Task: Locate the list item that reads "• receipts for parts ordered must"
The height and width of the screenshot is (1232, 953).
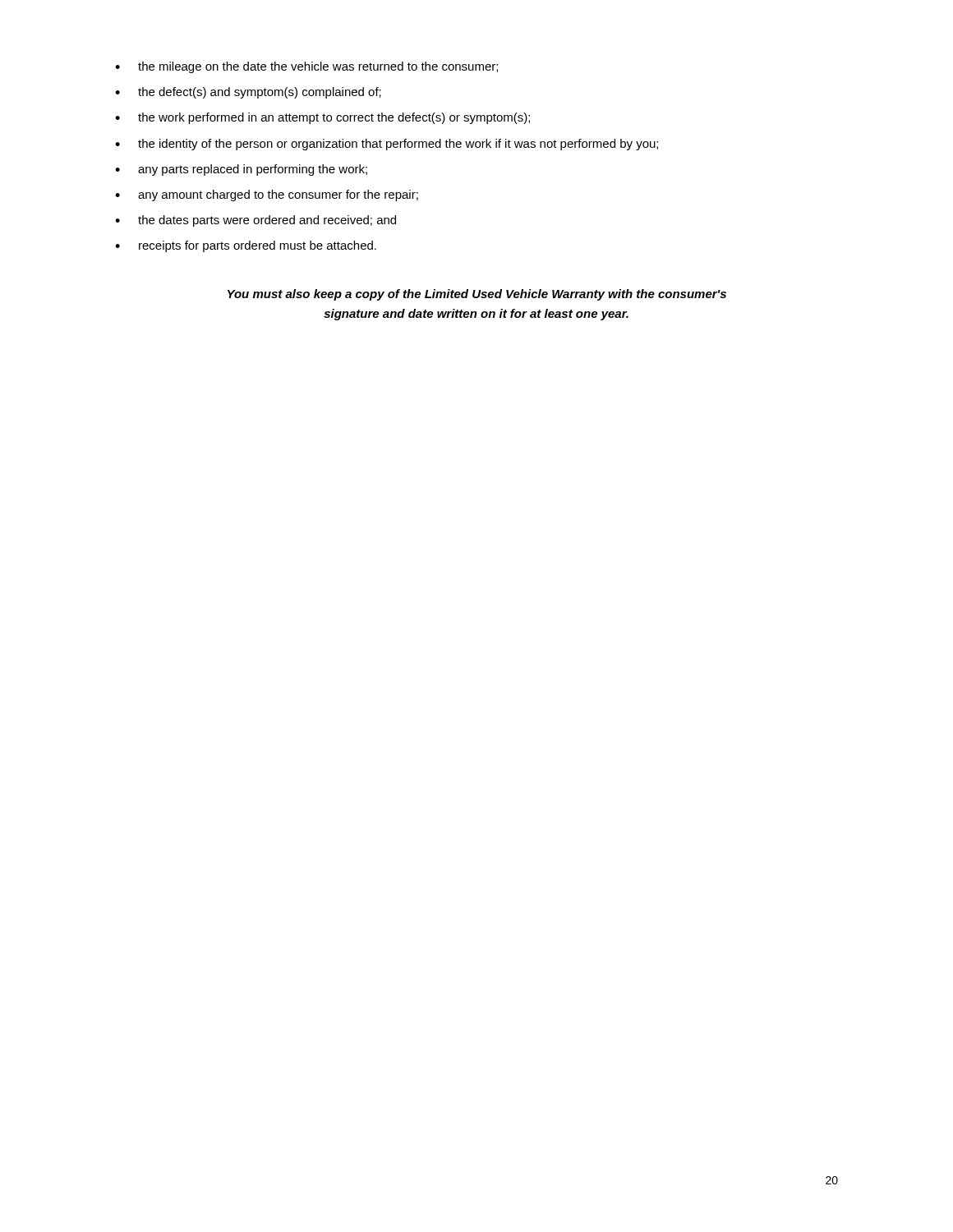Action: 246,246
